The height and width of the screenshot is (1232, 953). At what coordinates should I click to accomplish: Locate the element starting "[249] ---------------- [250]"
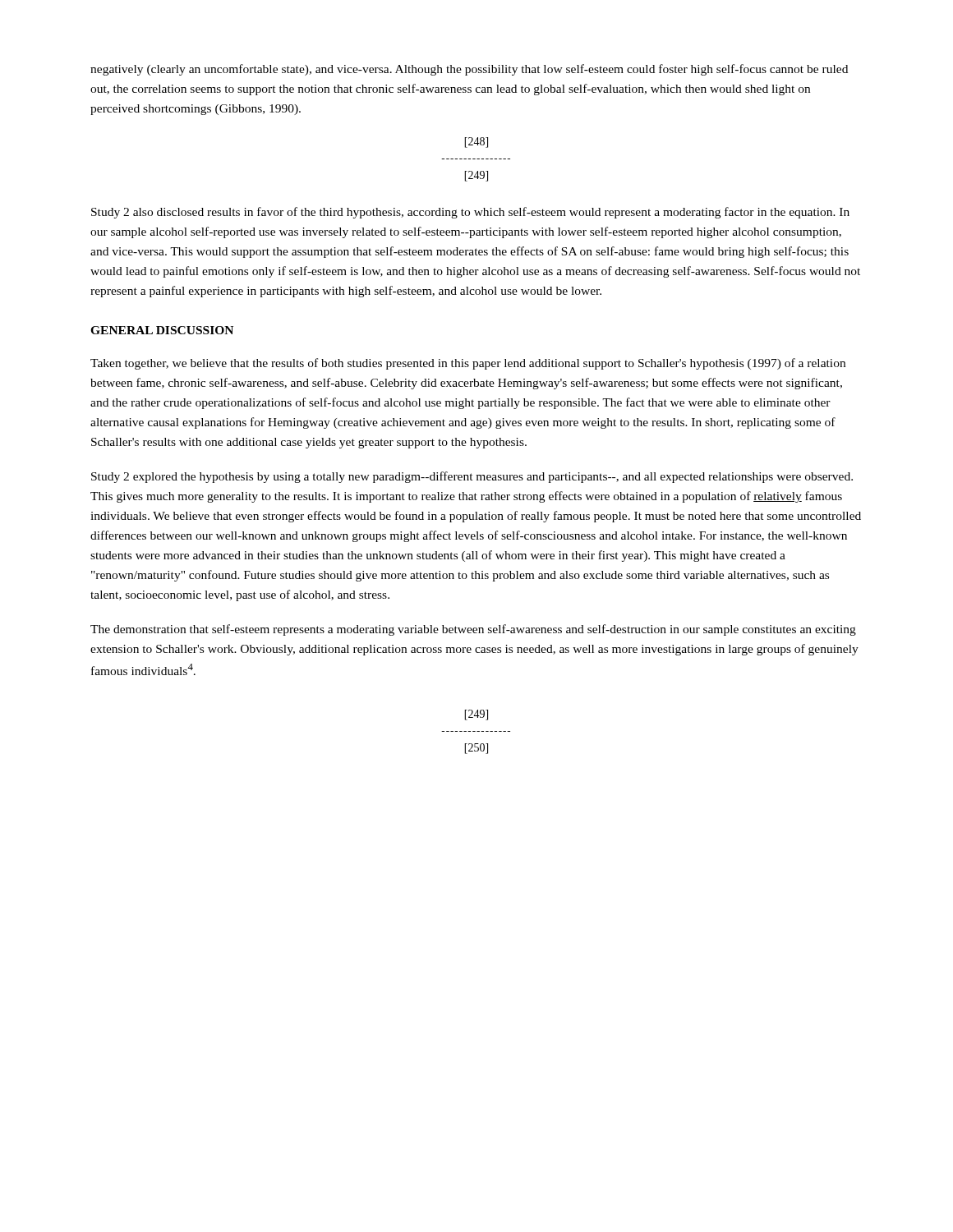pyautogui.click(x=476, y=731)
